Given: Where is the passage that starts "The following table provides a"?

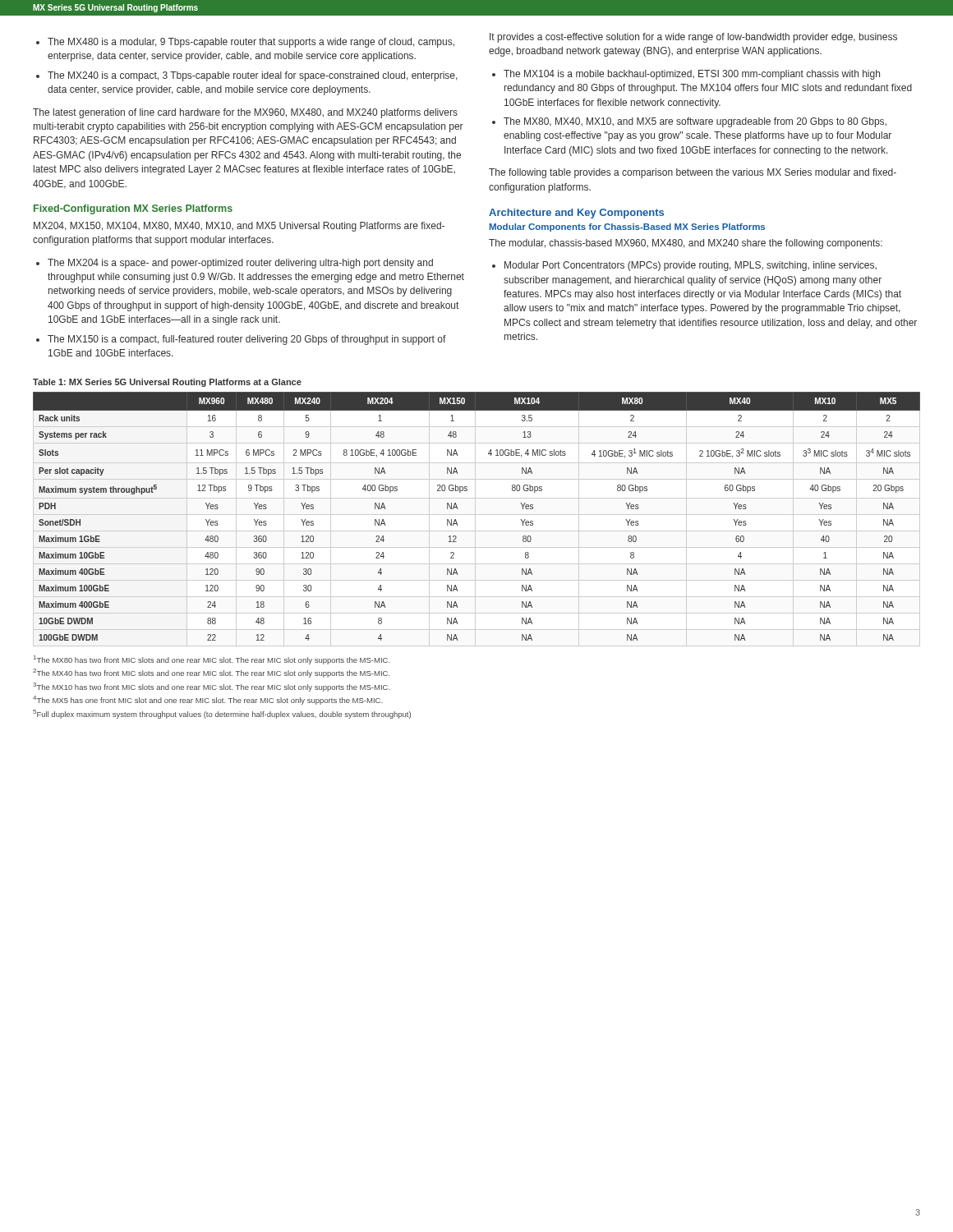Looking at the screenshot, I should [x=693, y=180].
